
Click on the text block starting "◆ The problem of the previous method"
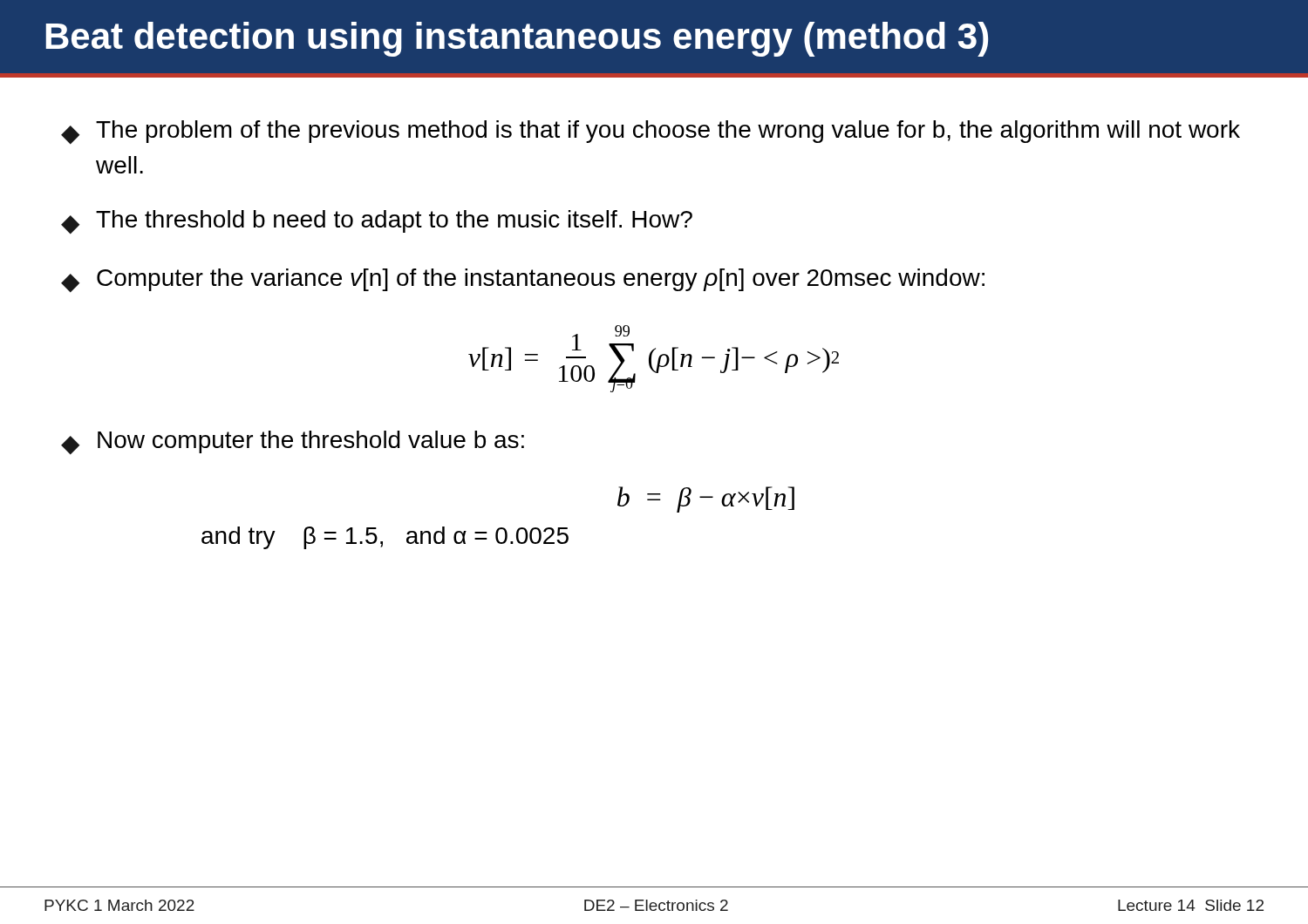pos(654,148)
